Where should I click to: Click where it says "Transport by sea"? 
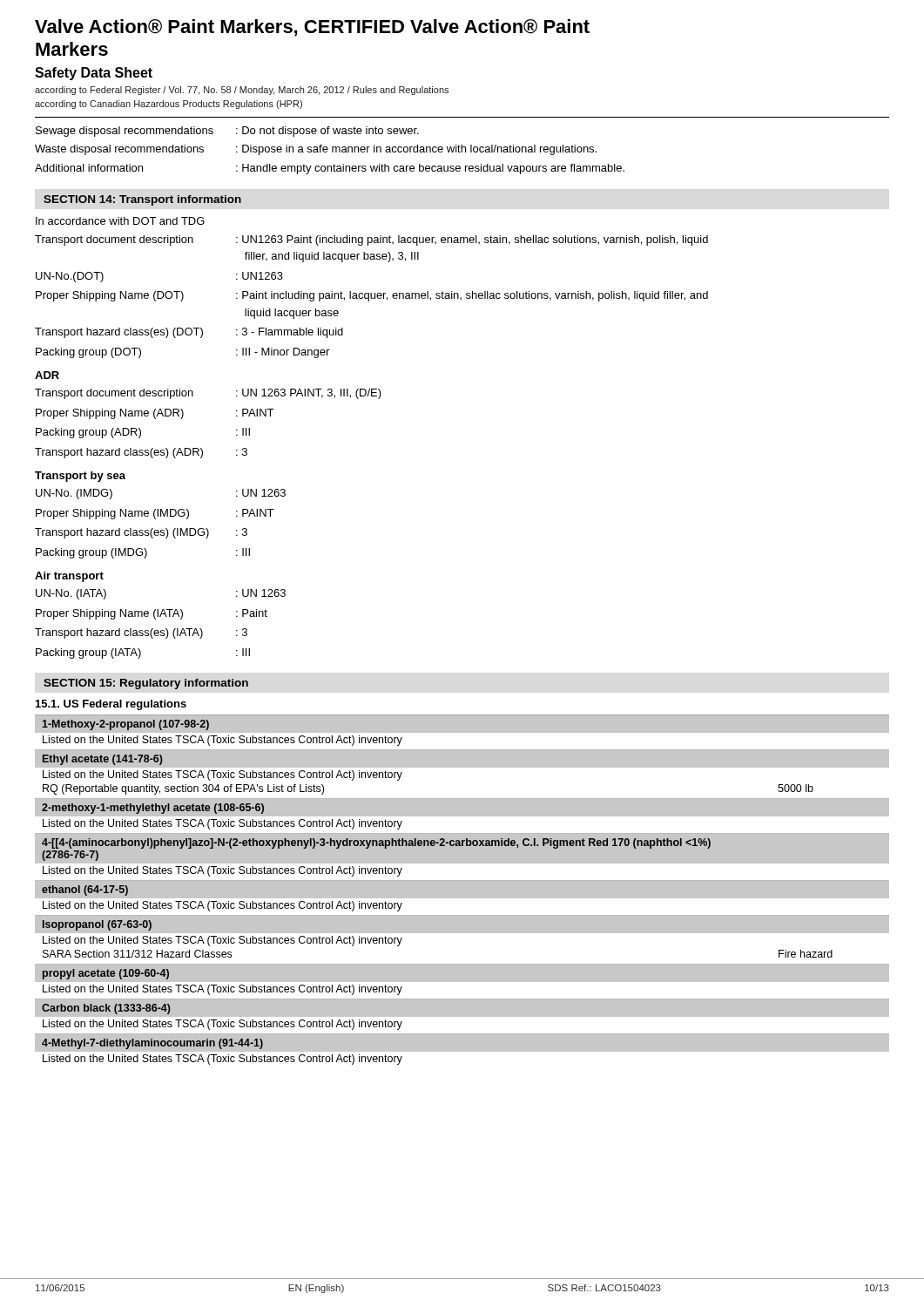80,475
